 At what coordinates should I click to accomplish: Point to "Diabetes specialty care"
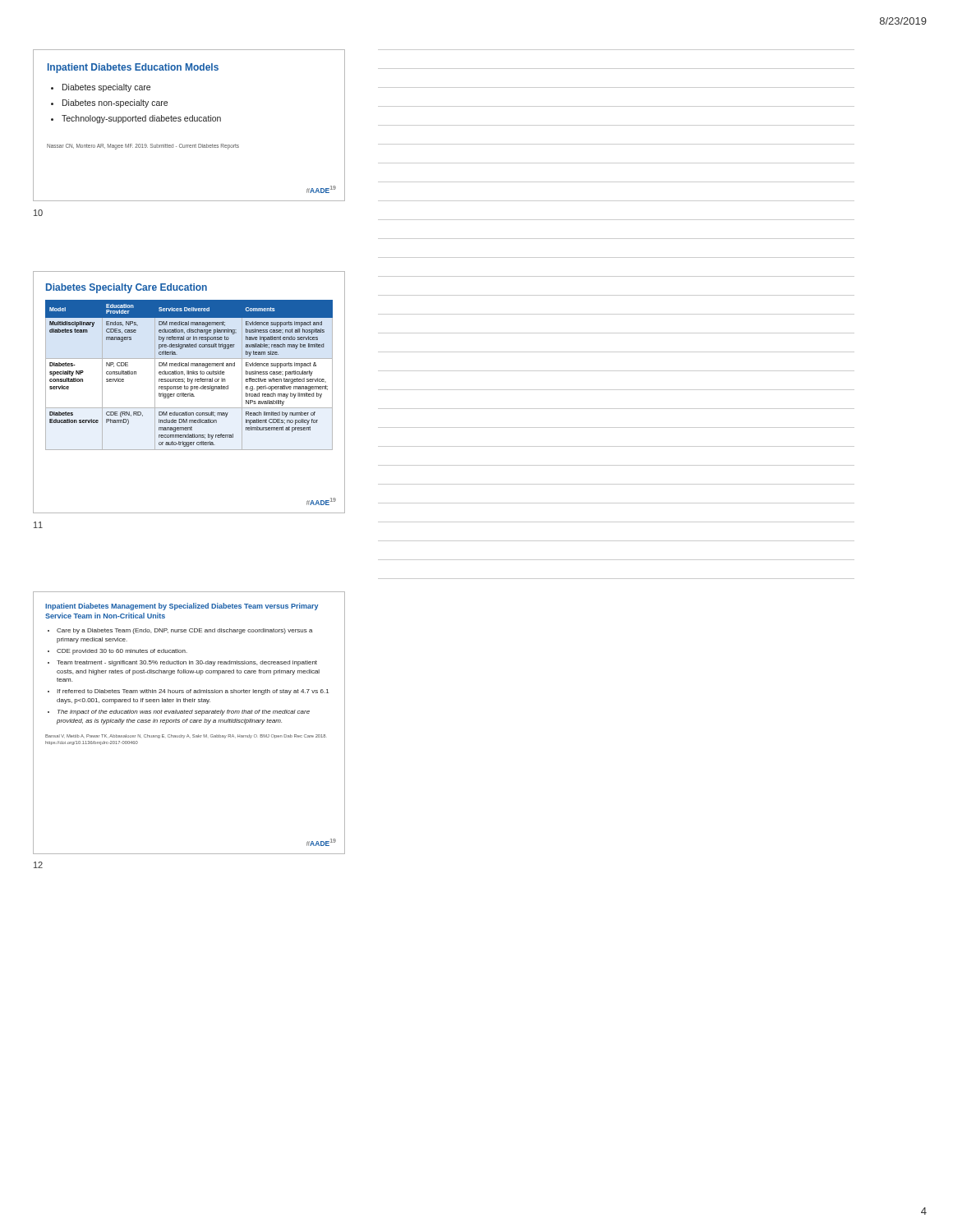click(106, 88)
